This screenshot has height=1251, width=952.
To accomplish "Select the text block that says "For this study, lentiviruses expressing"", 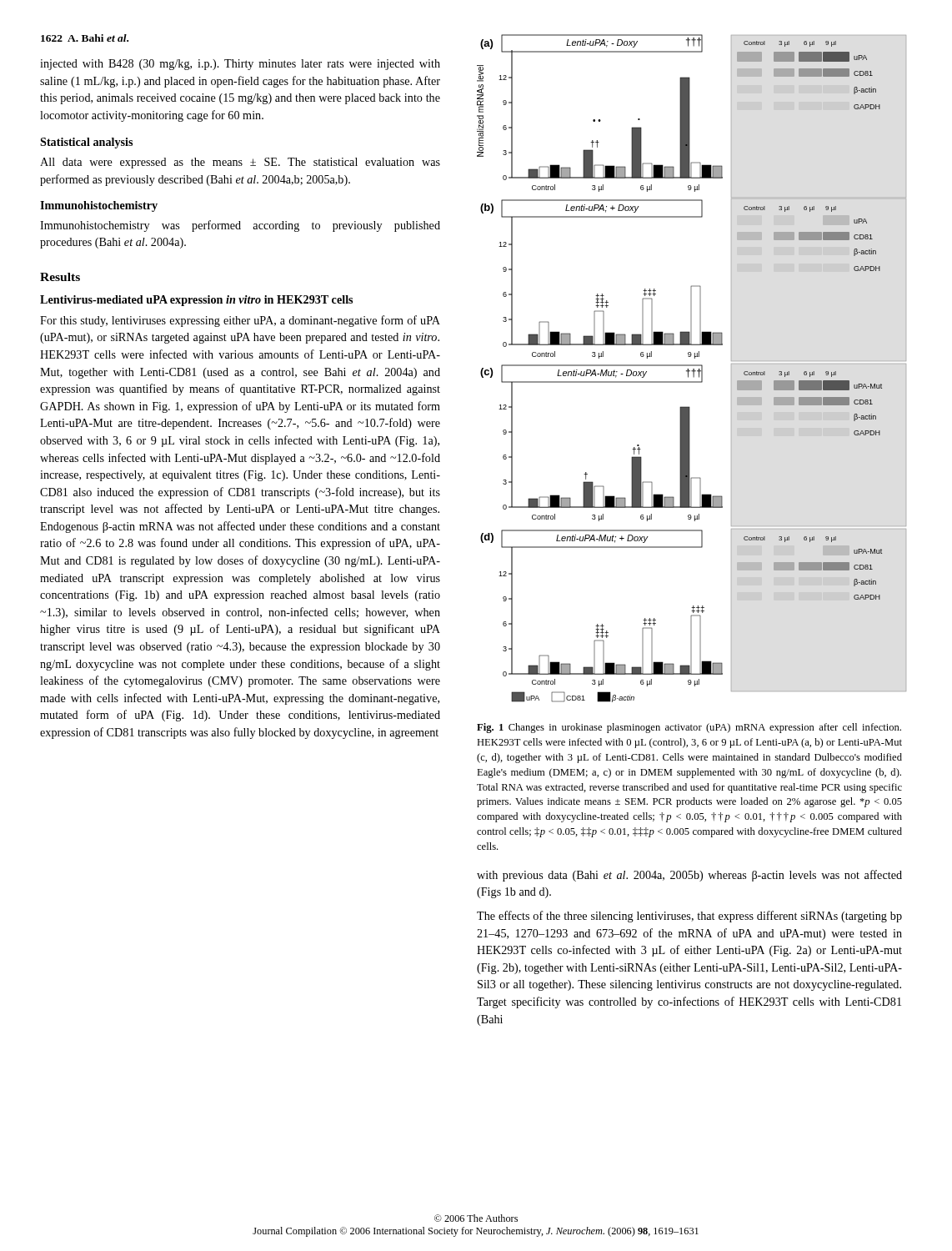I will coord(240,526).
